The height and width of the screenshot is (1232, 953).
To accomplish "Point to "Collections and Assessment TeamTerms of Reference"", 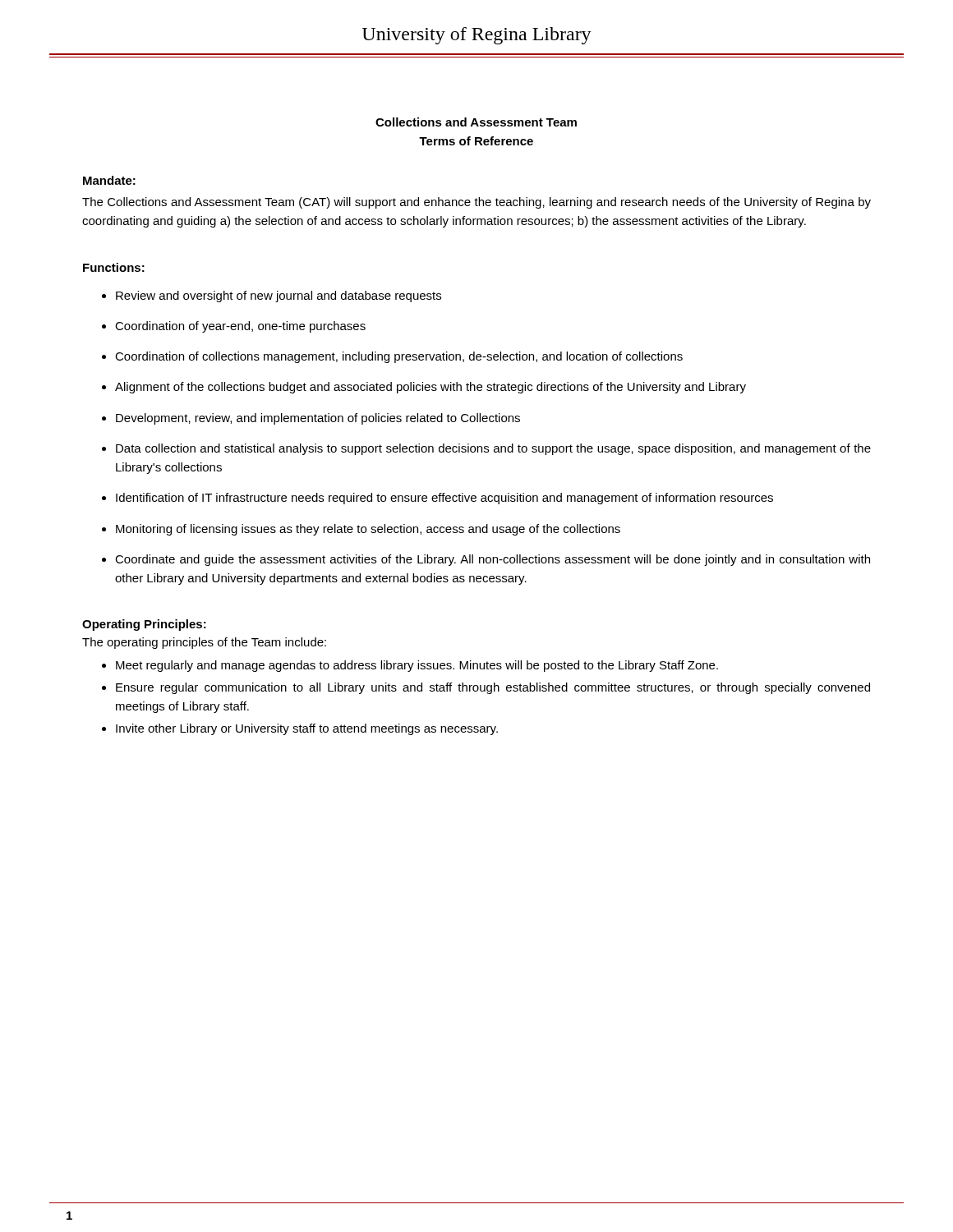I will point(476,131).
